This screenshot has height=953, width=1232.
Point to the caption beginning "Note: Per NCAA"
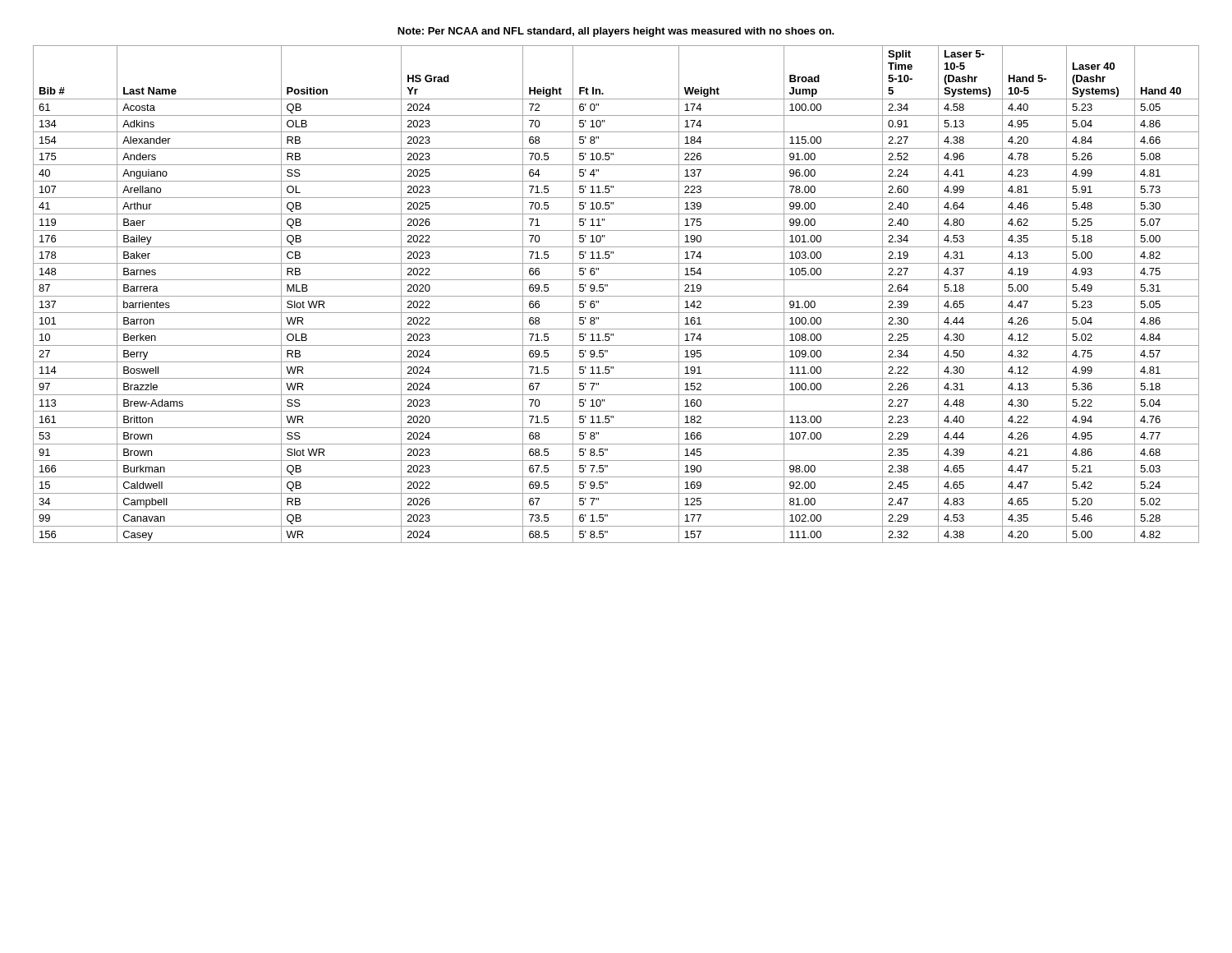click(616, 31)
